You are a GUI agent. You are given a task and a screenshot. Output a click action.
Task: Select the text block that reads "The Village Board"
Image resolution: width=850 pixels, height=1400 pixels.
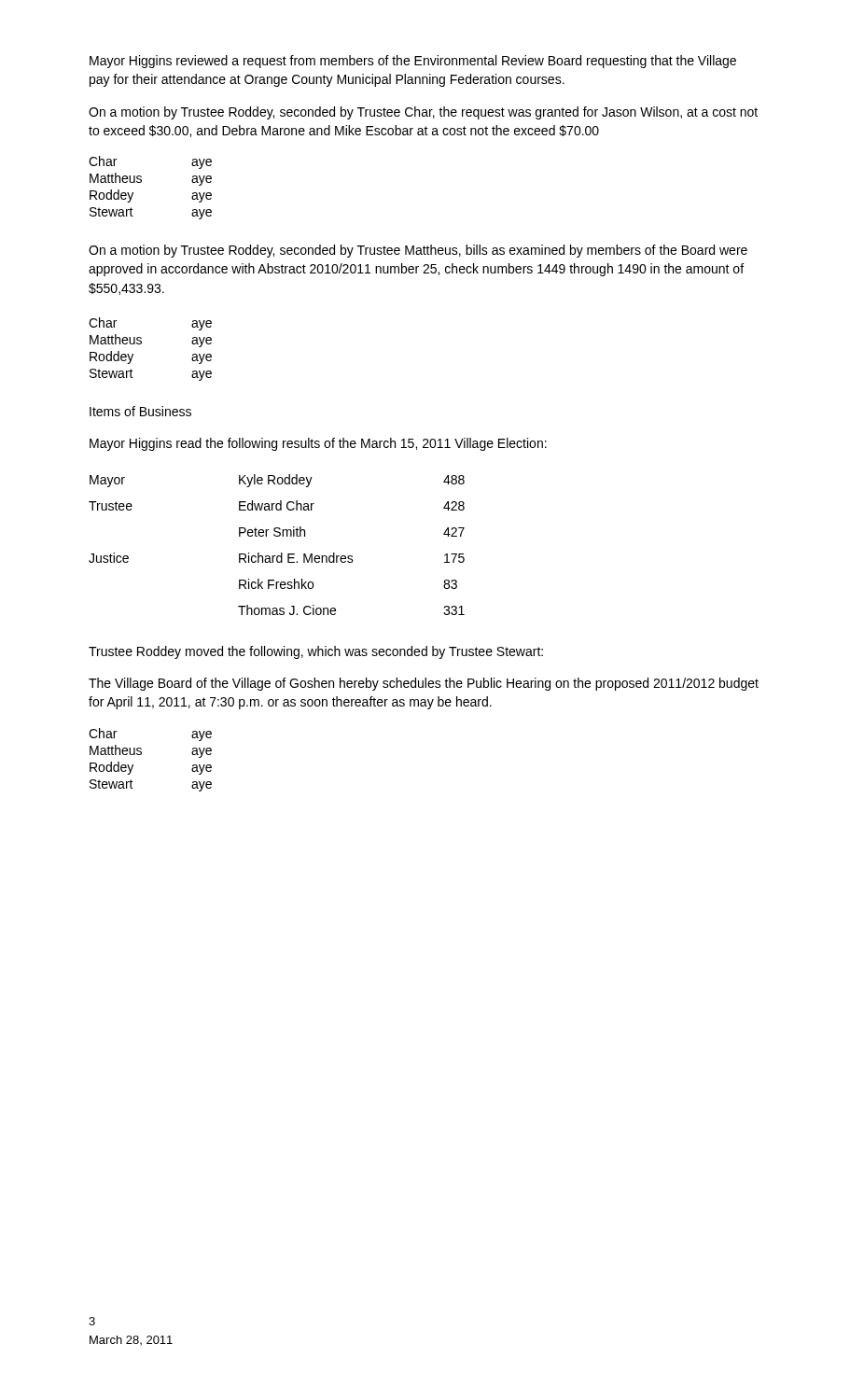(x=425, y=693)
